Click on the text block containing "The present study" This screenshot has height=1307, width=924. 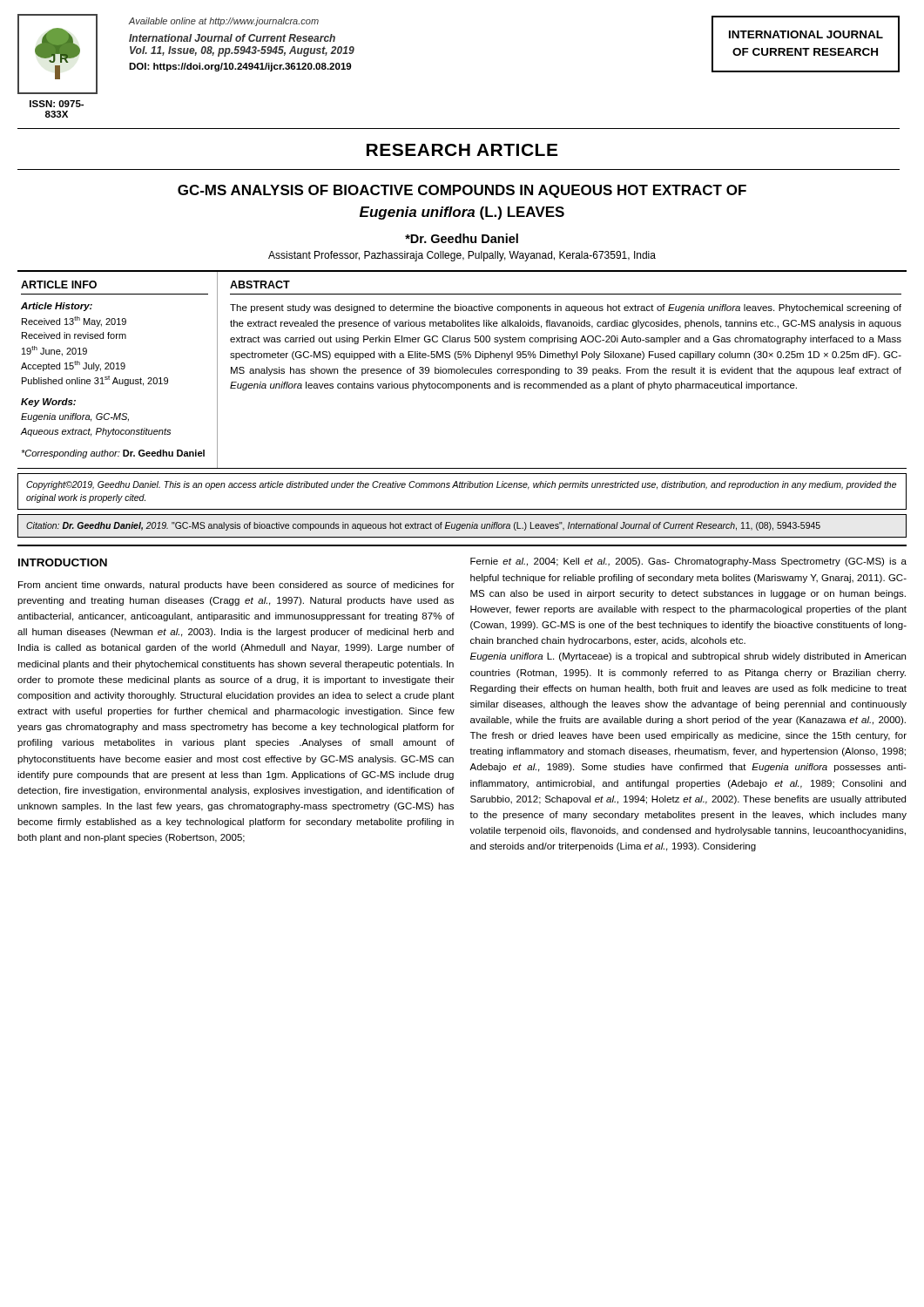tap(566, 347)
